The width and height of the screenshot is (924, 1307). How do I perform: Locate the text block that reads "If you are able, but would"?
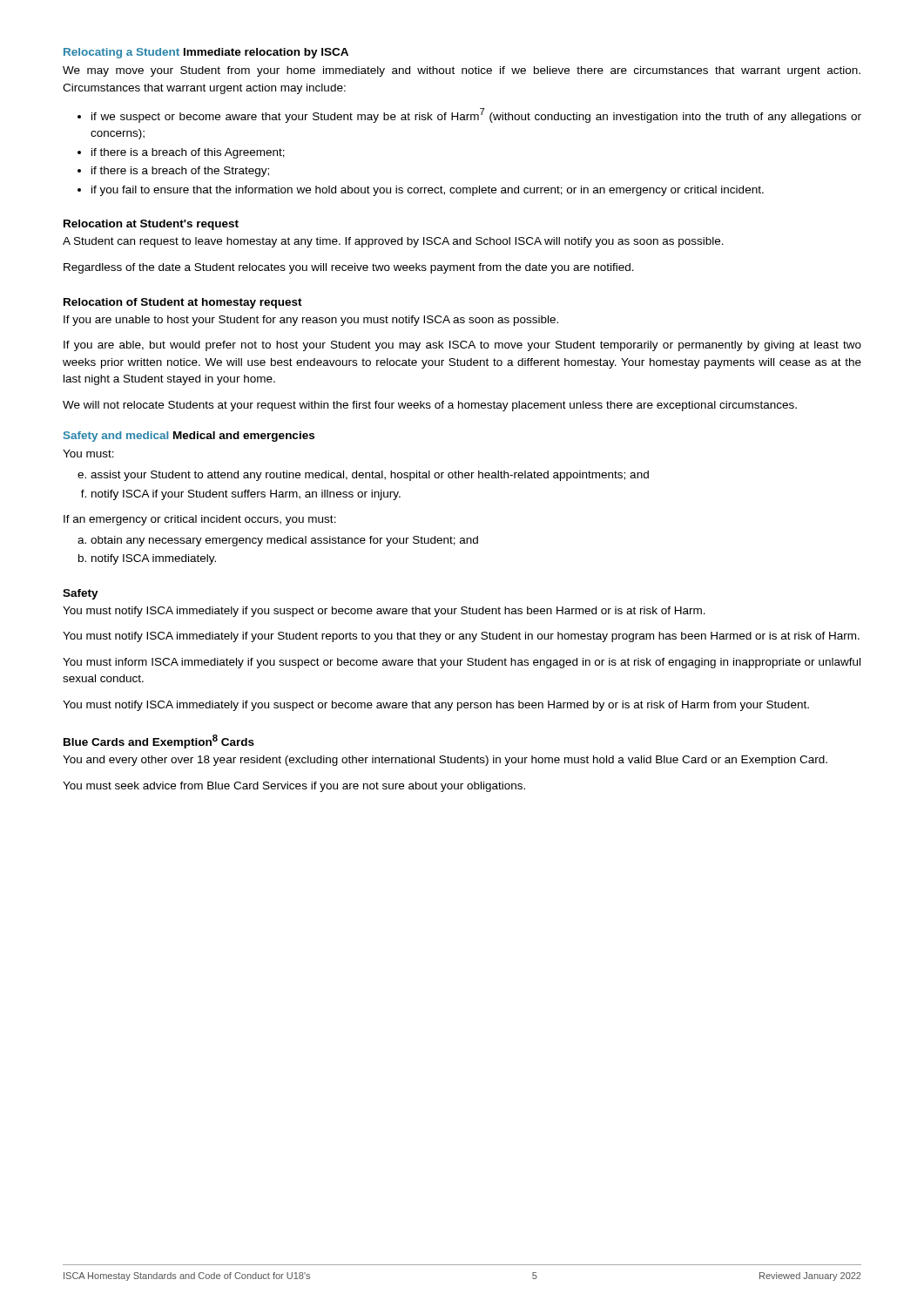[462, 362]
